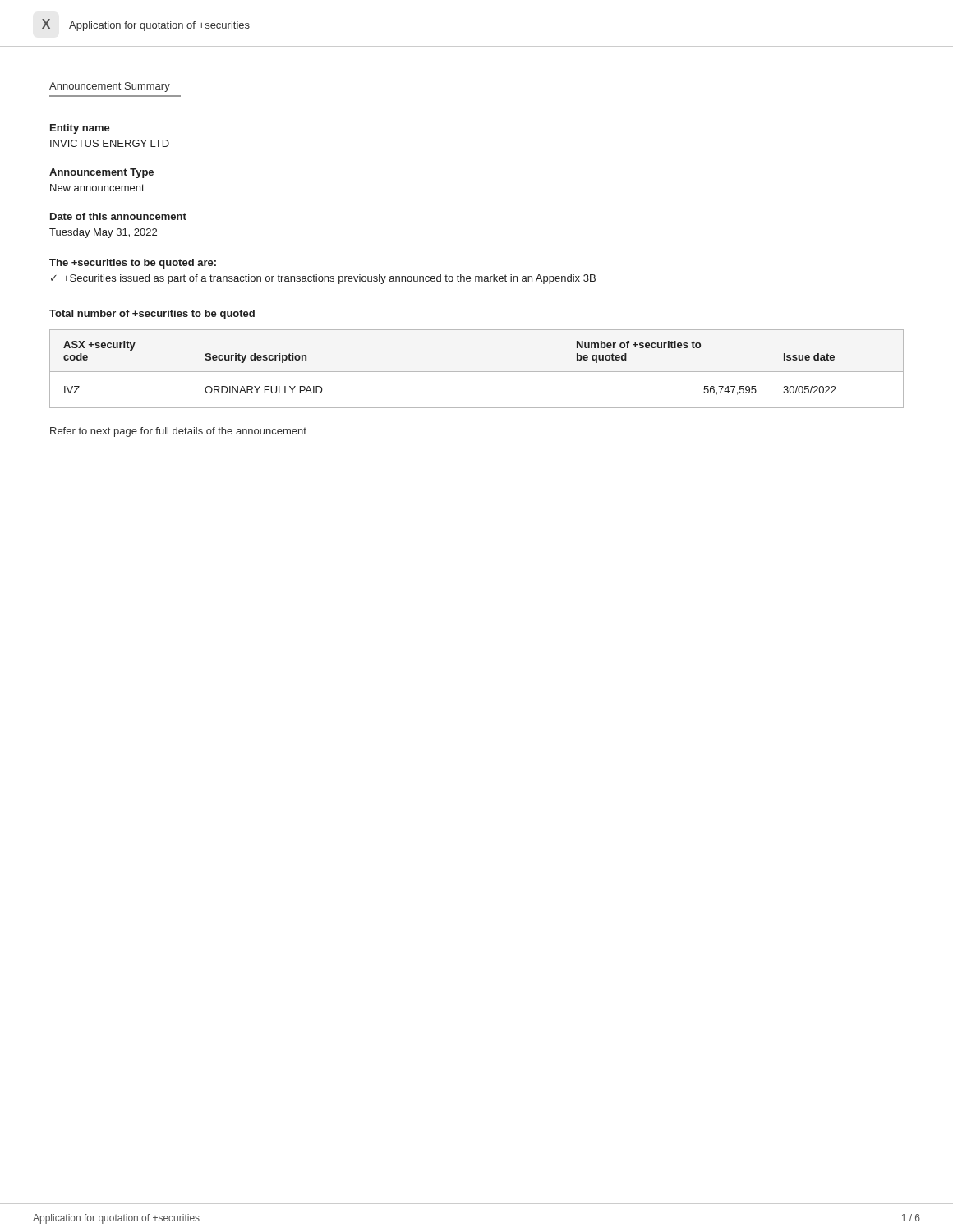Find the element starting "The +securities to be quoted are: ✓"
Image resolution: width=953 pixels, height=1232 pixels.
[x=476, y=270]
